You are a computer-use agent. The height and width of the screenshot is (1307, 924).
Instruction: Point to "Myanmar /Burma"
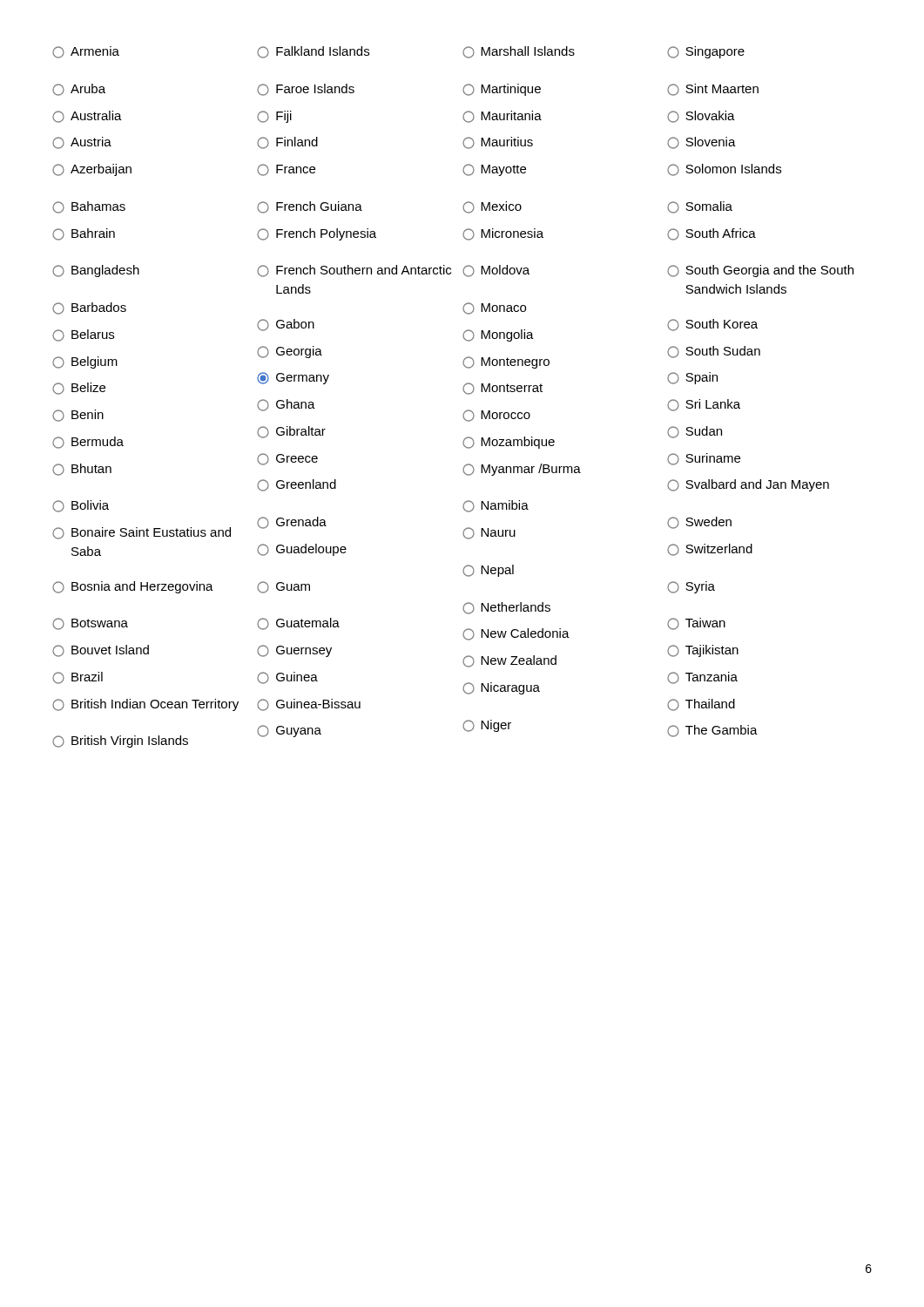point(564,470)
